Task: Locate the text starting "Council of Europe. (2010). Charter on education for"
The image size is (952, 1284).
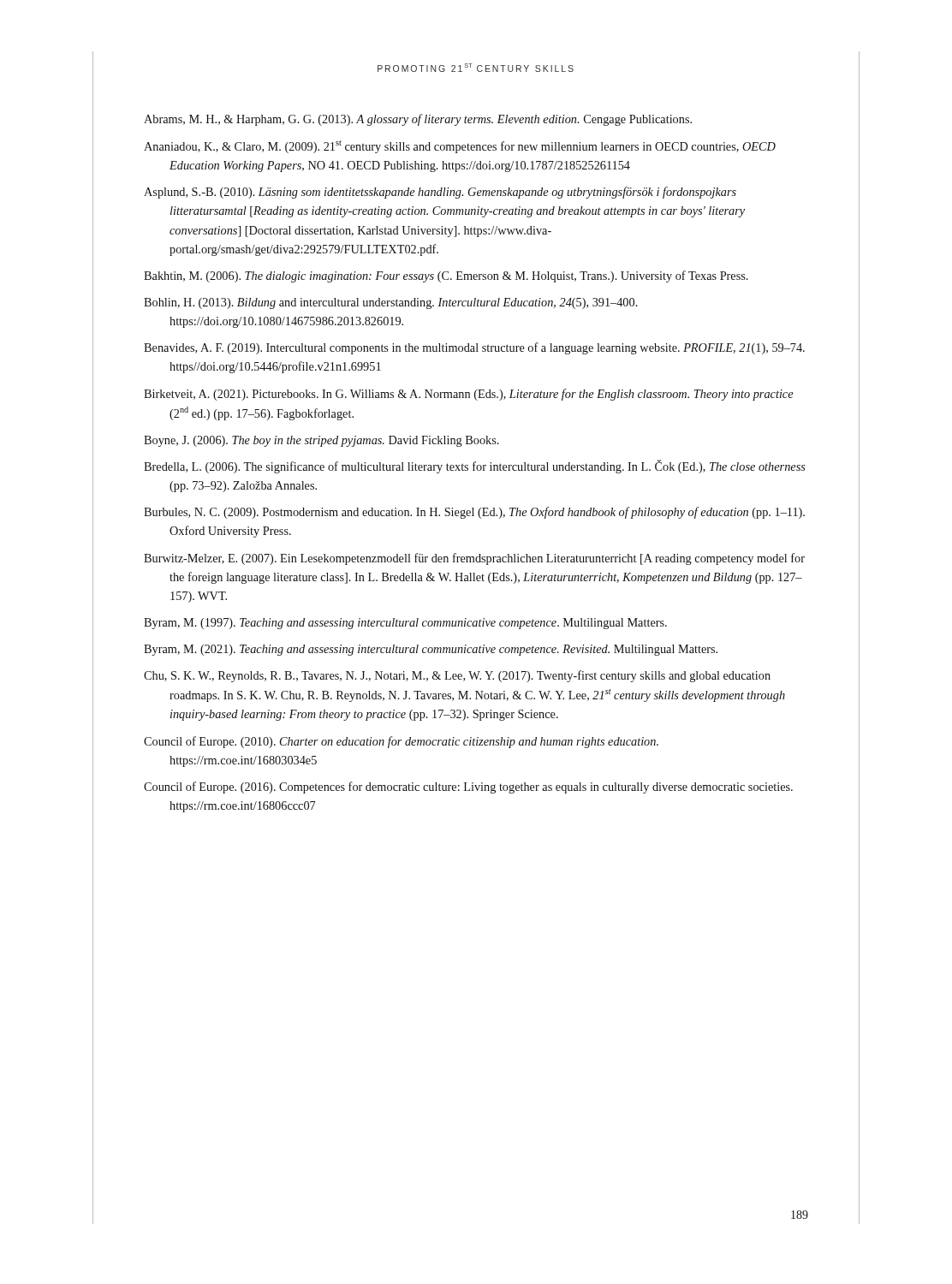Action: click(x=402, y=750)
